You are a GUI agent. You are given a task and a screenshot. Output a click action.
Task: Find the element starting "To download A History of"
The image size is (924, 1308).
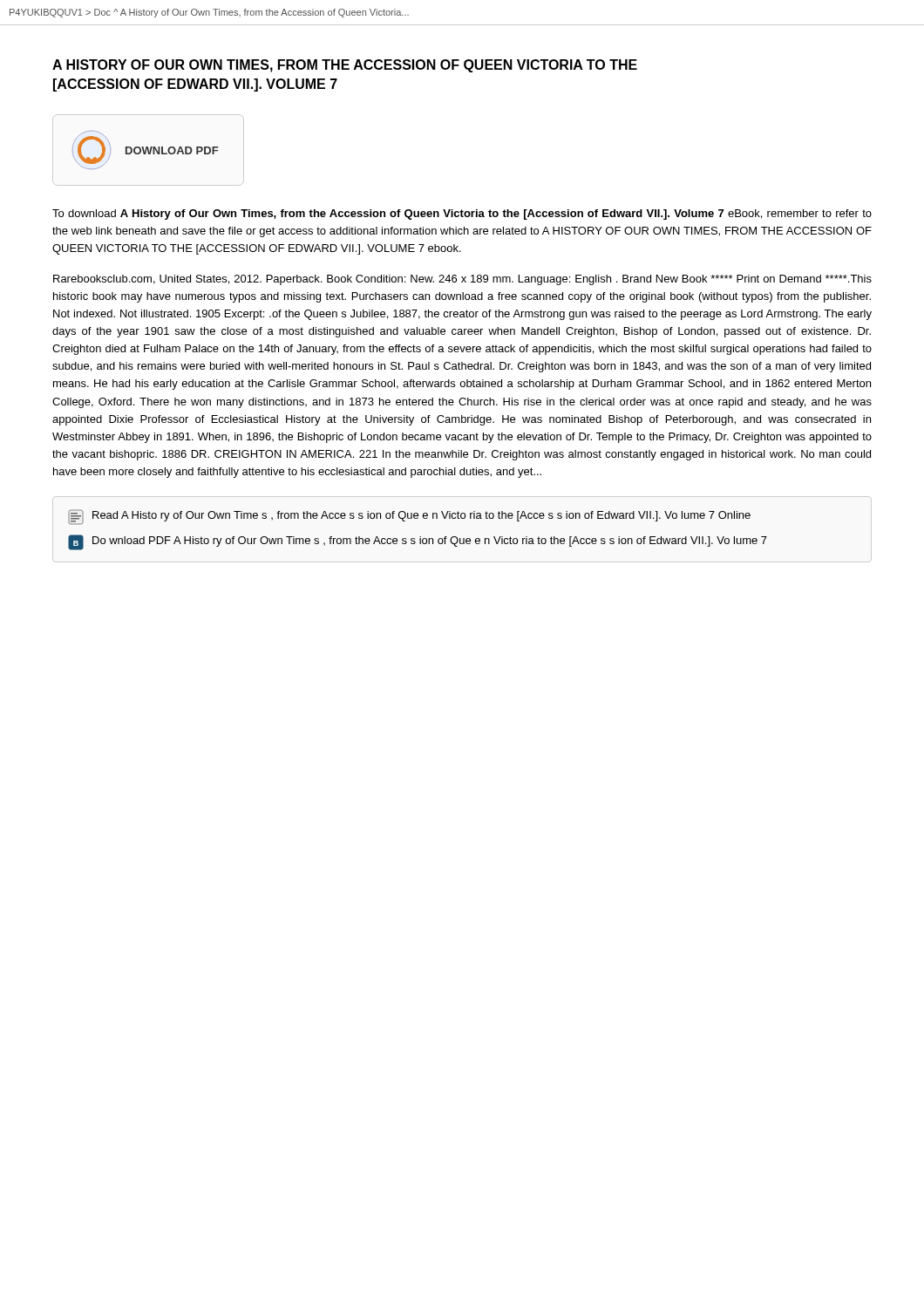tap(462, 231)
